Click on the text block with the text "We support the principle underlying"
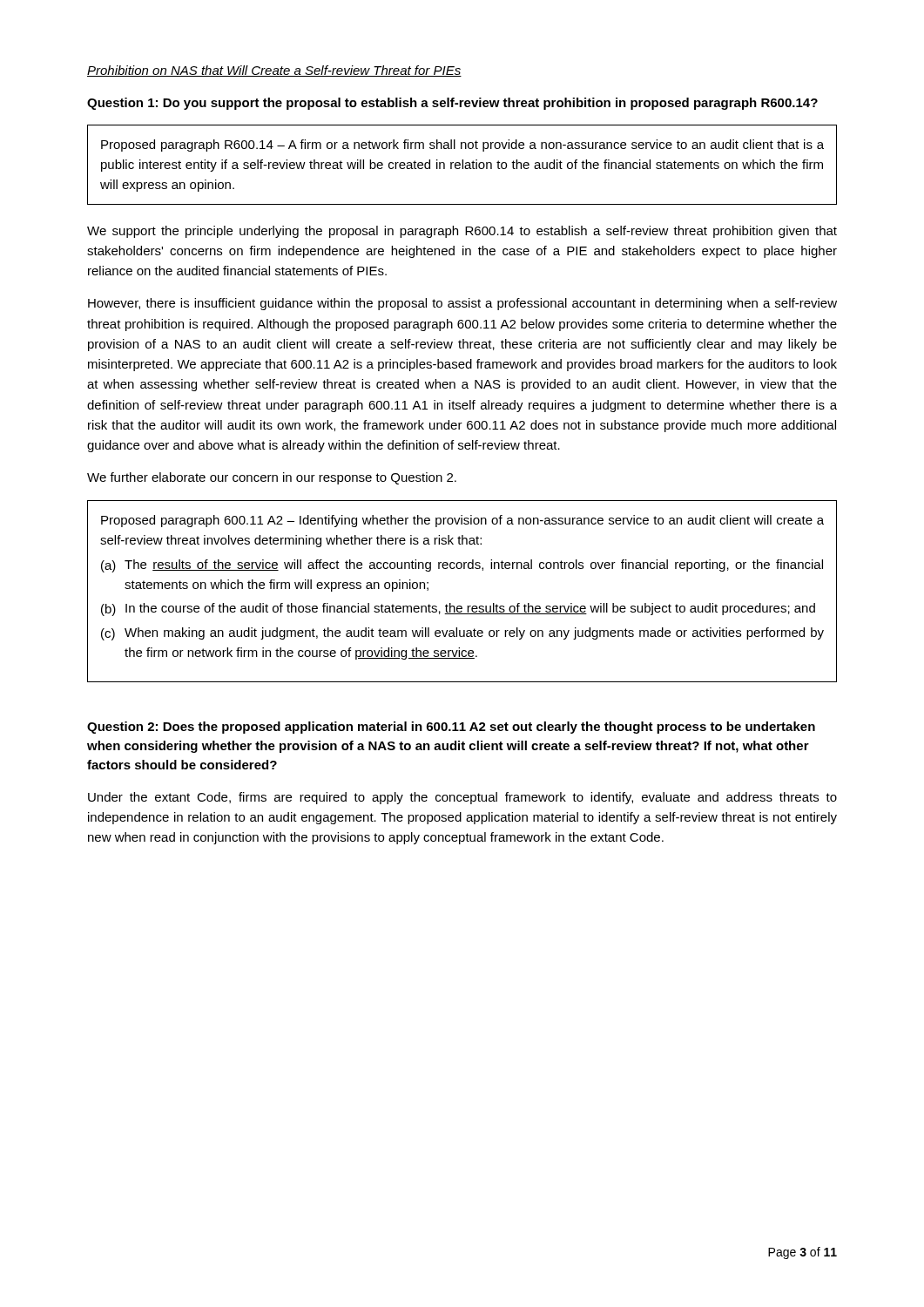924x1307 pixels. point(462,250)
